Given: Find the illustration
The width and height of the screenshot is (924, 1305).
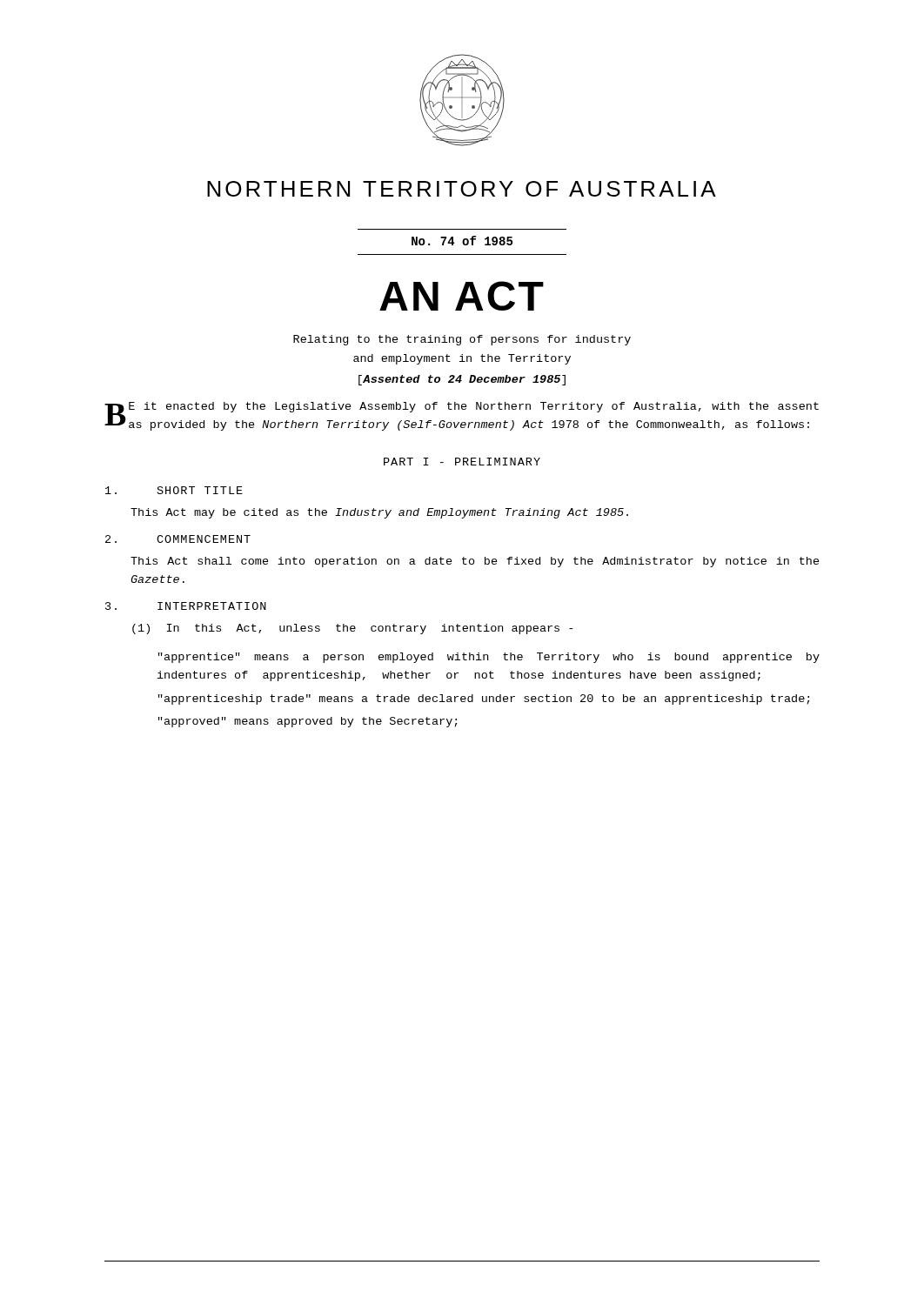Looking at the screenshot, I should click(462, 106).
